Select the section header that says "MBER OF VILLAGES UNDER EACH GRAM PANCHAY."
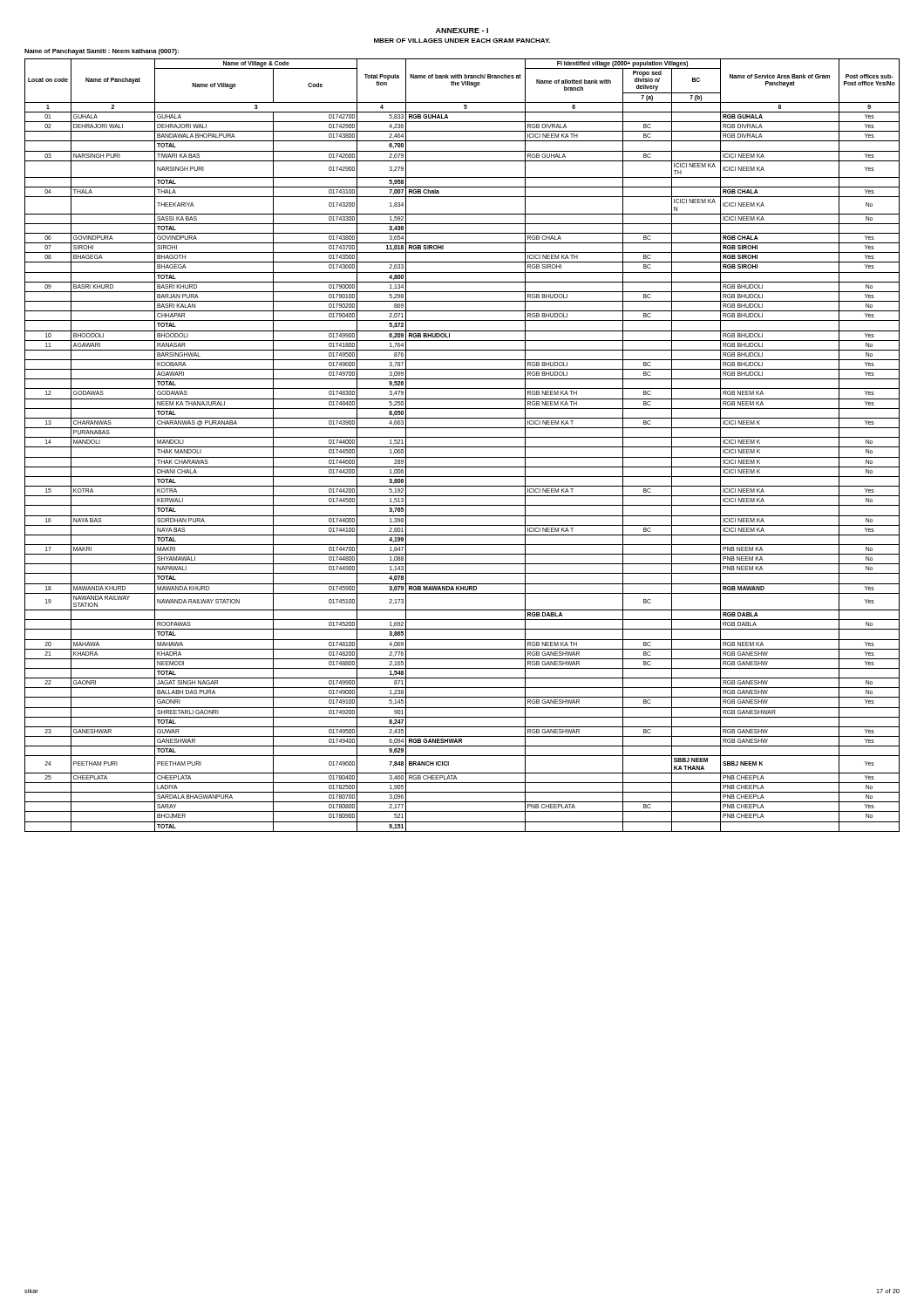Image resolution: width=924 pixels, height=1308 pixels. 462,41
